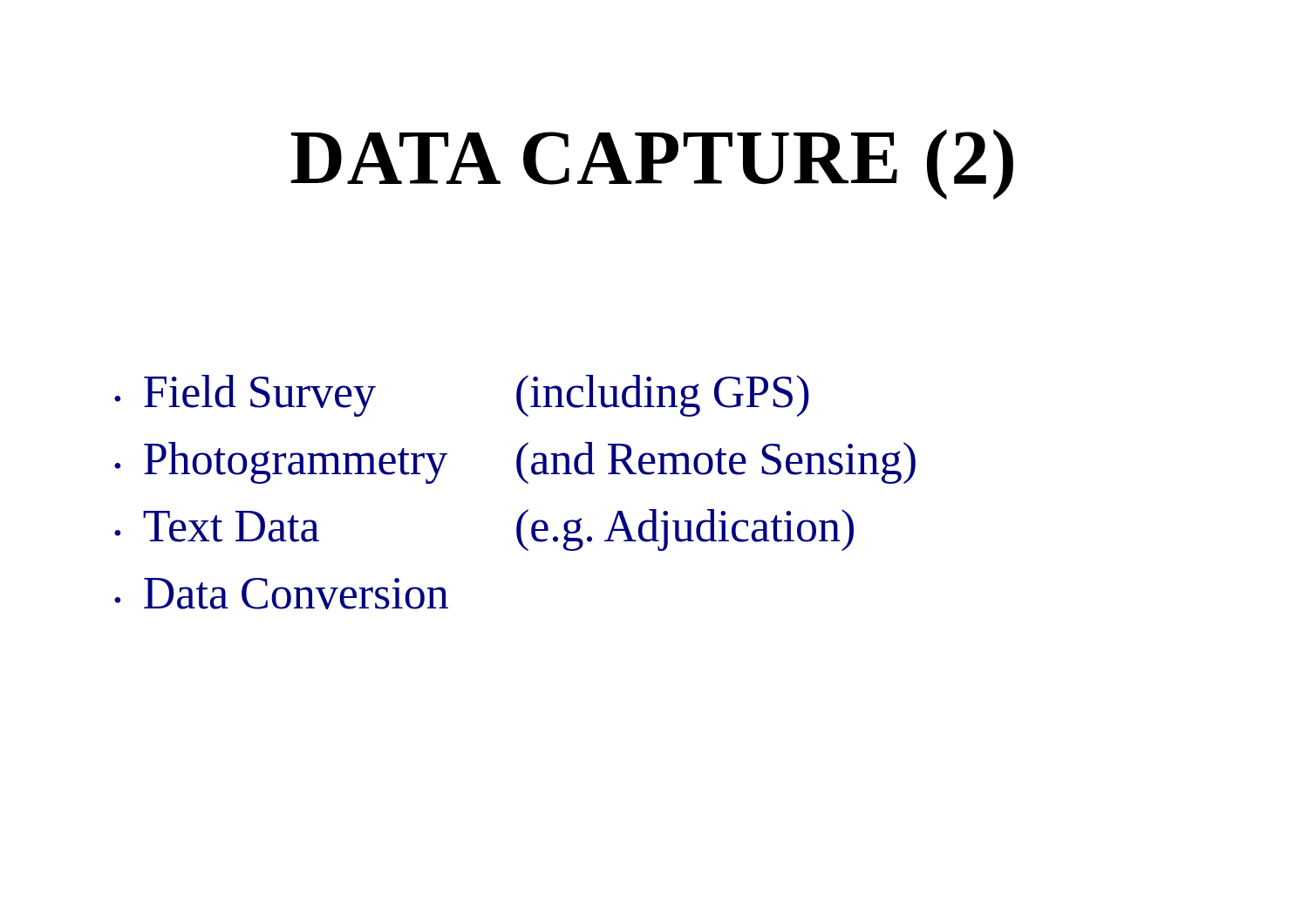Find the text block starting "DATA CAPTURE (2)"
1308x924 pixels.
click(654, 157)
